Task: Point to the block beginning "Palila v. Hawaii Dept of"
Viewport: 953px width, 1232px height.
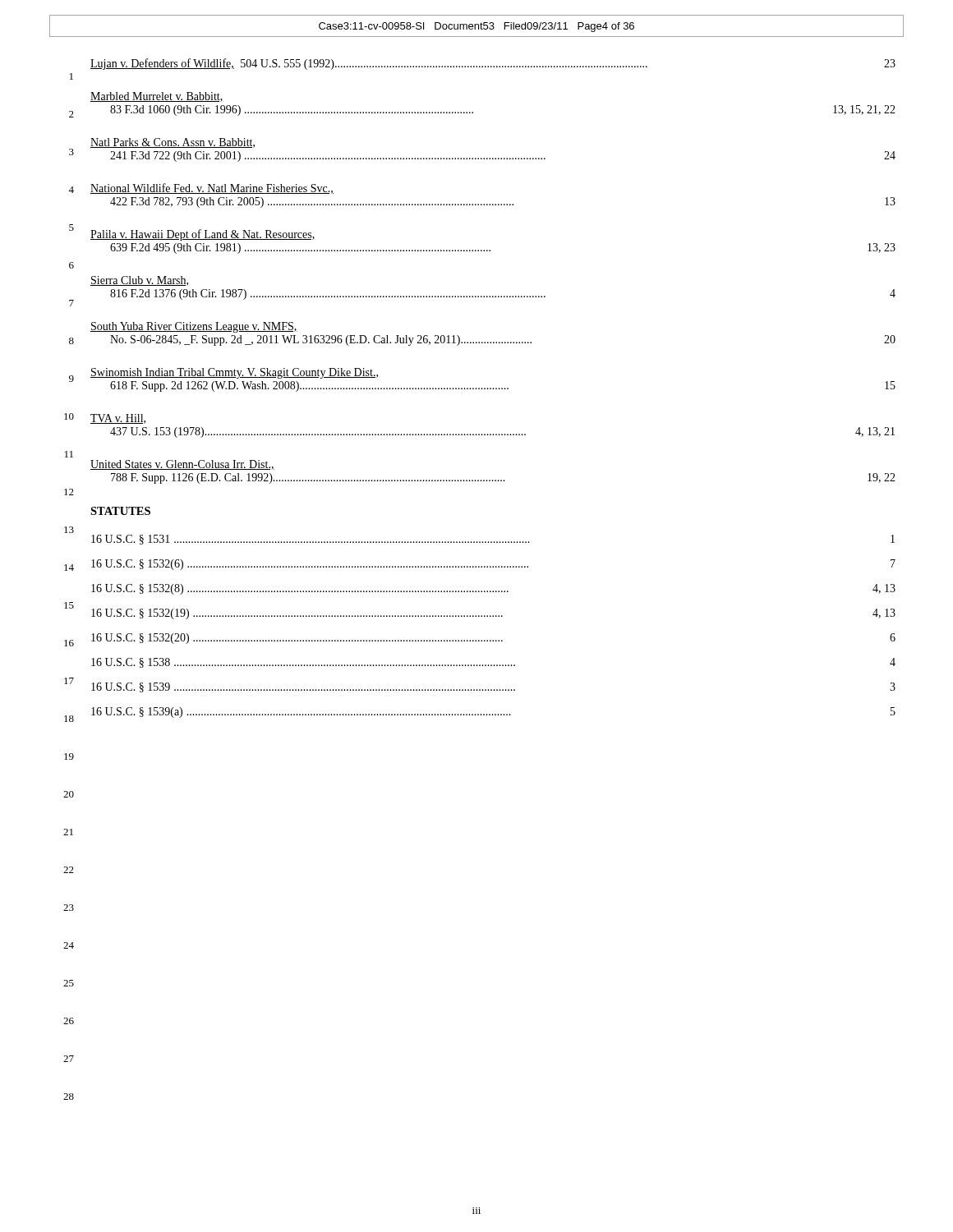Action: click(493, 241)
